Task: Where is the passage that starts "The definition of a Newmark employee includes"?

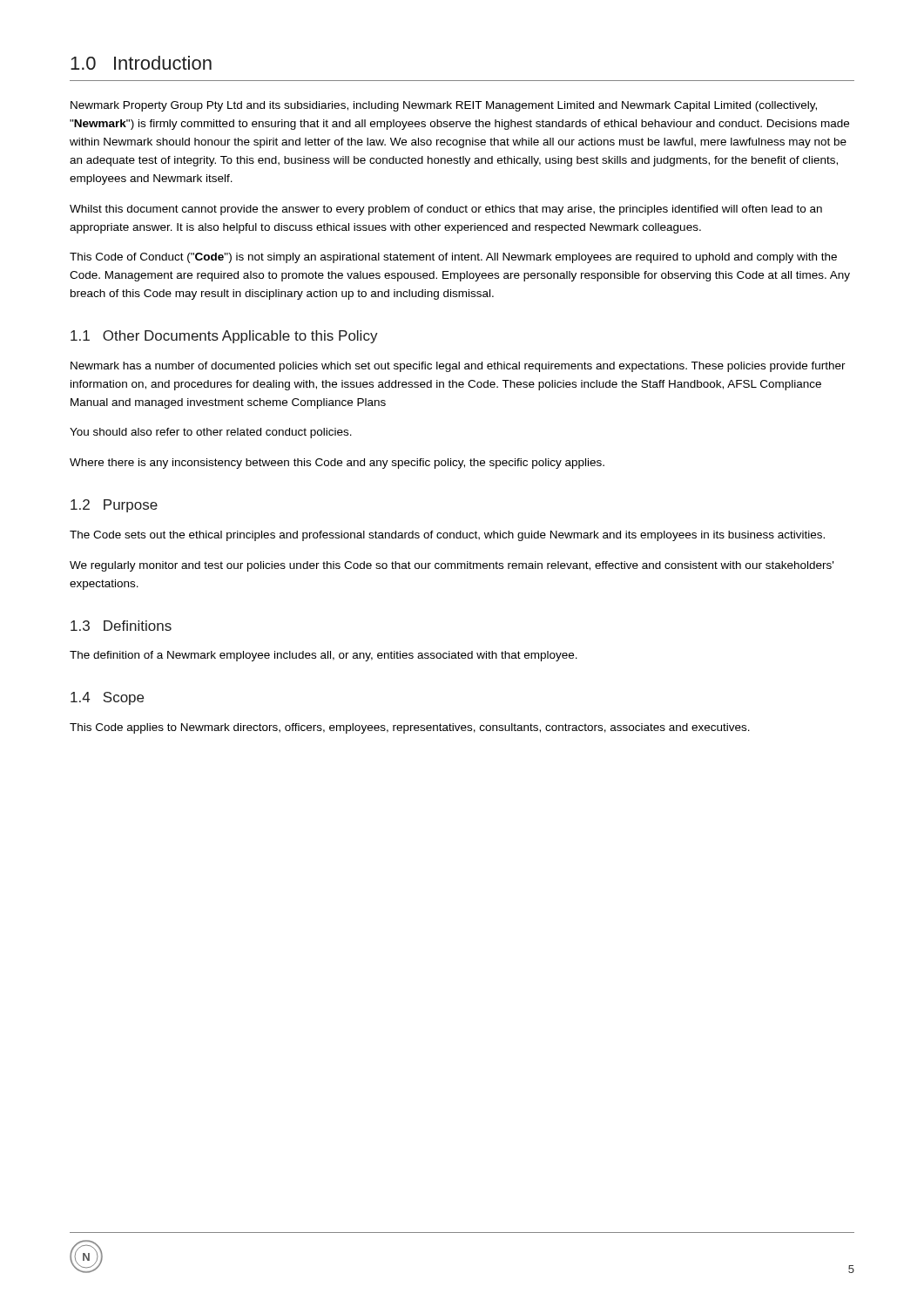Action: (462, 656)
